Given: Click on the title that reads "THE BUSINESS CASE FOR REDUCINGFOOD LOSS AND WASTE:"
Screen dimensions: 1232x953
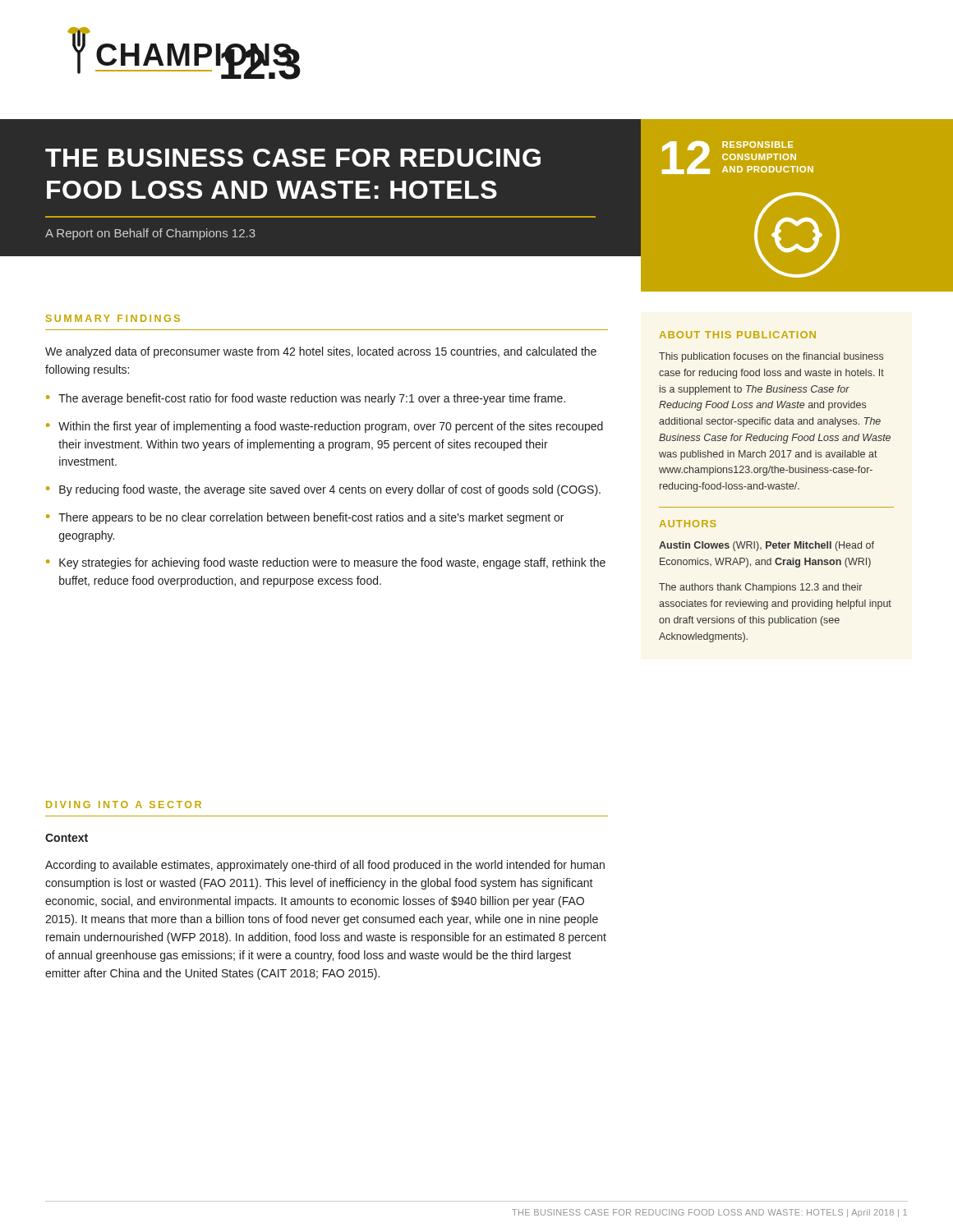Looking at the screenshot, I should pyautogui.click(x=320, y=191).
